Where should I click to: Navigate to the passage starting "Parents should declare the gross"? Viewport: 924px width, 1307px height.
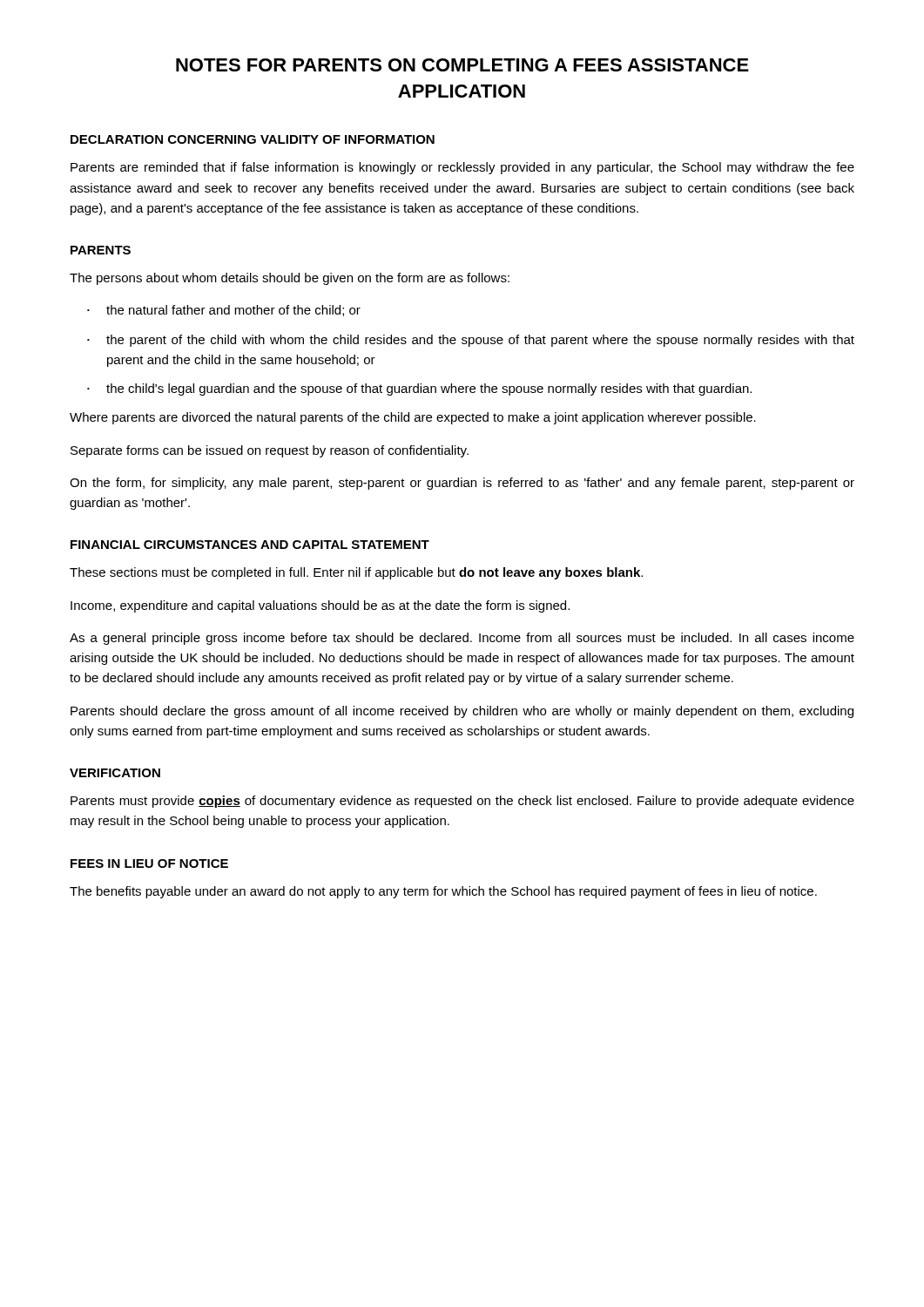tap(462, 720)
